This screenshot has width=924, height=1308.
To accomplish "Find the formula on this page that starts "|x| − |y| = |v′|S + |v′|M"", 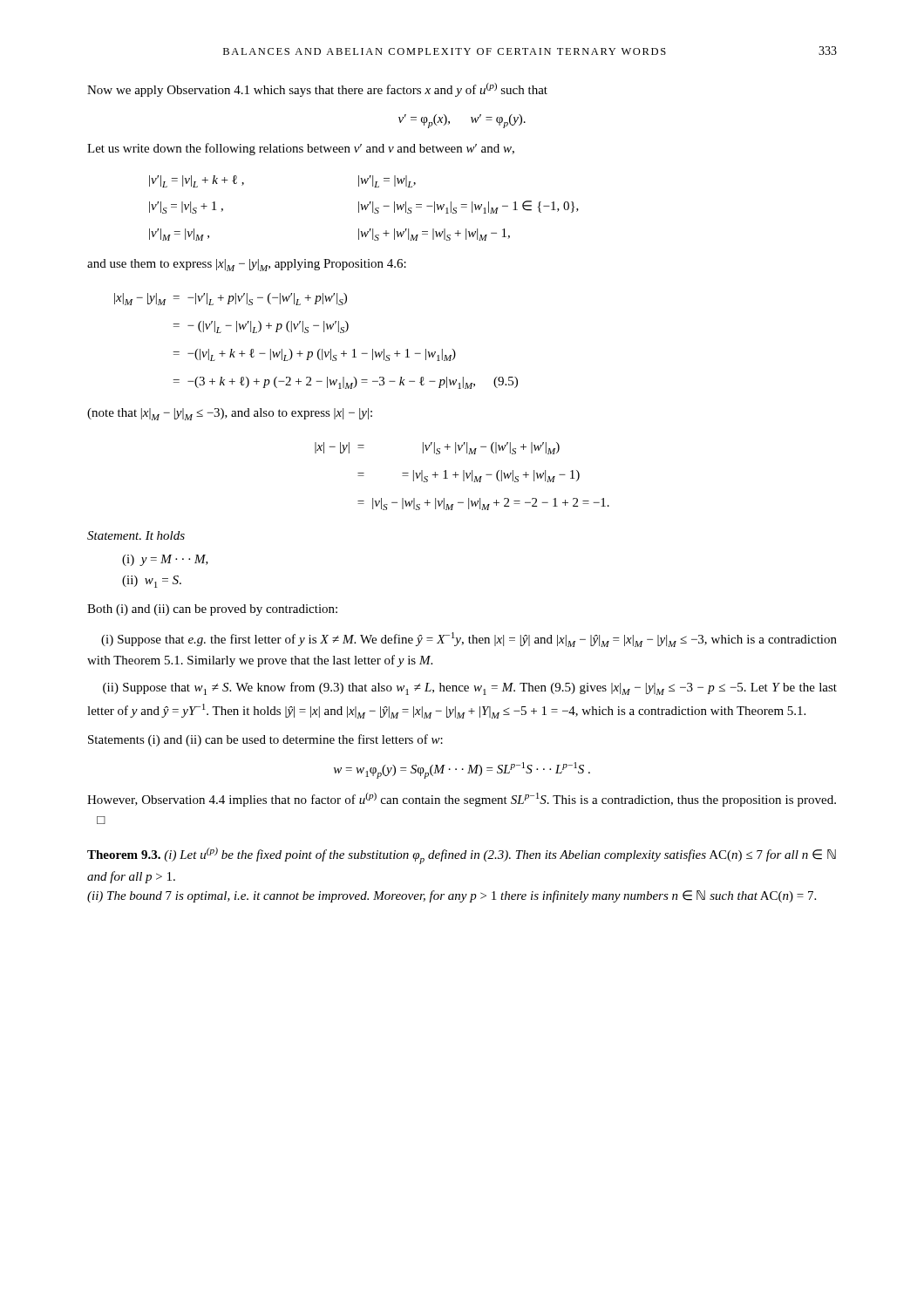I will 462,475.
